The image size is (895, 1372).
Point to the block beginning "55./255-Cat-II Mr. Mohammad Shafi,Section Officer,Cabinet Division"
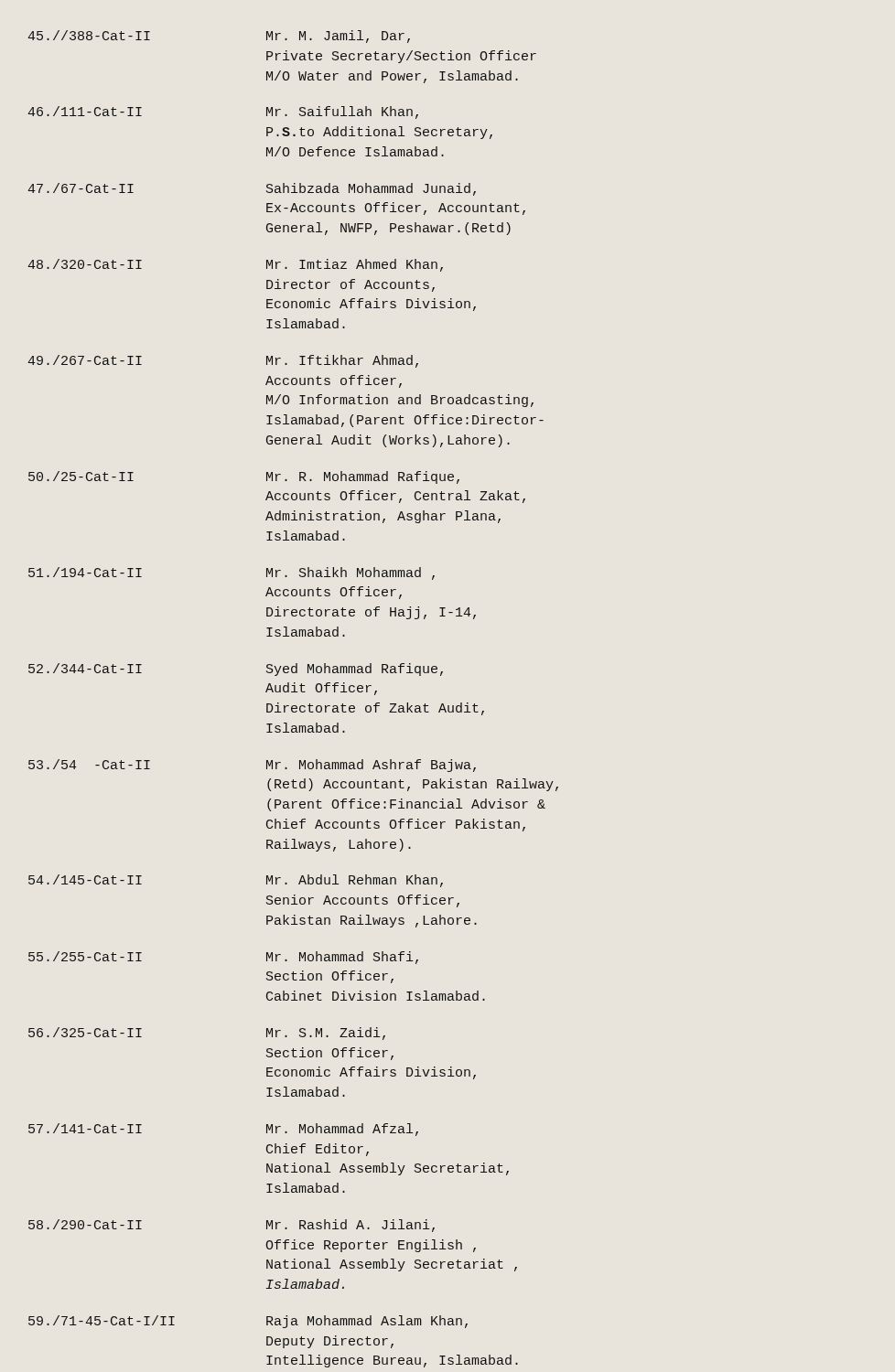click(81, 956)
